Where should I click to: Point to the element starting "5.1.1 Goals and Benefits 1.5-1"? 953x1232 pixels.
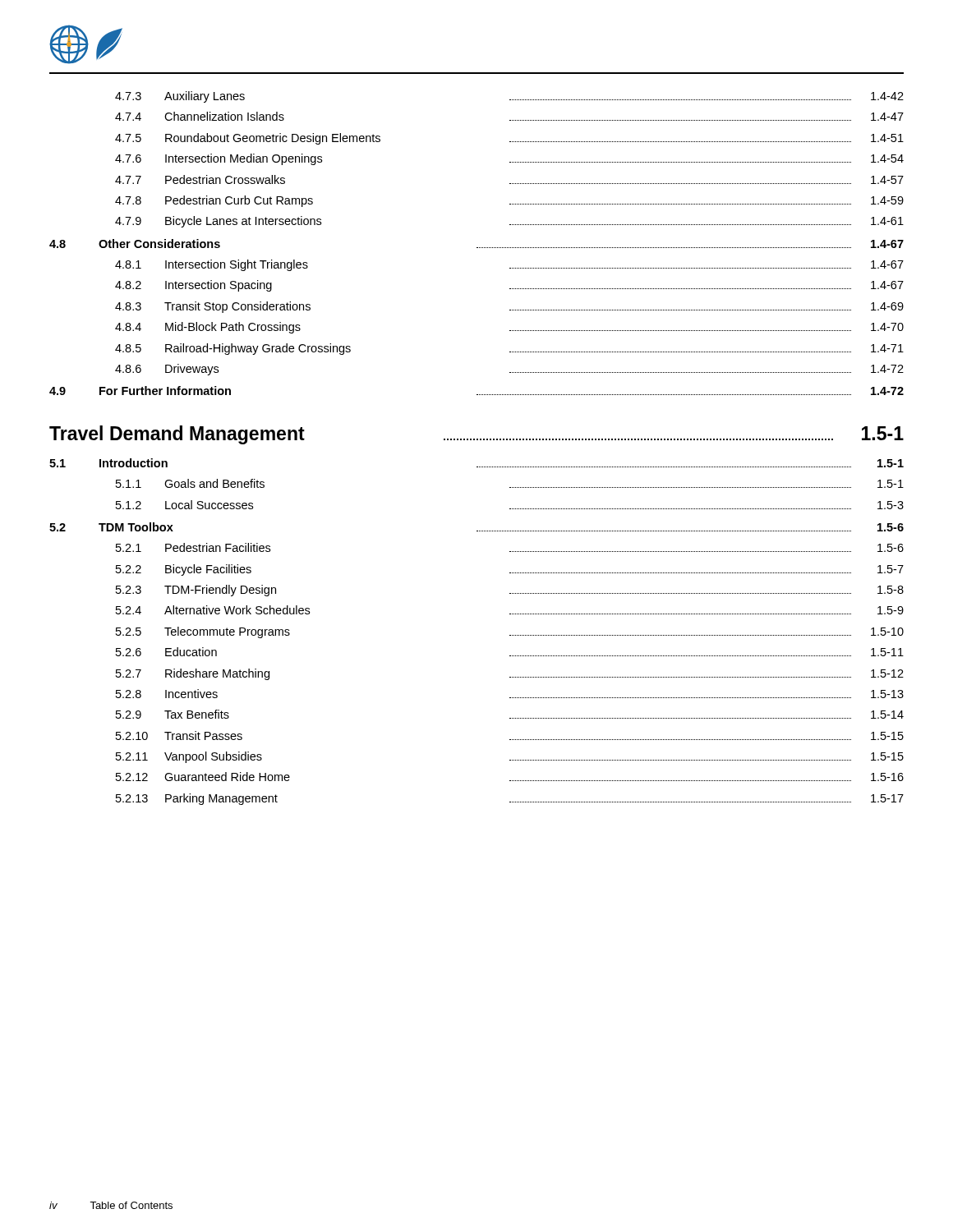tap(129, 483)
